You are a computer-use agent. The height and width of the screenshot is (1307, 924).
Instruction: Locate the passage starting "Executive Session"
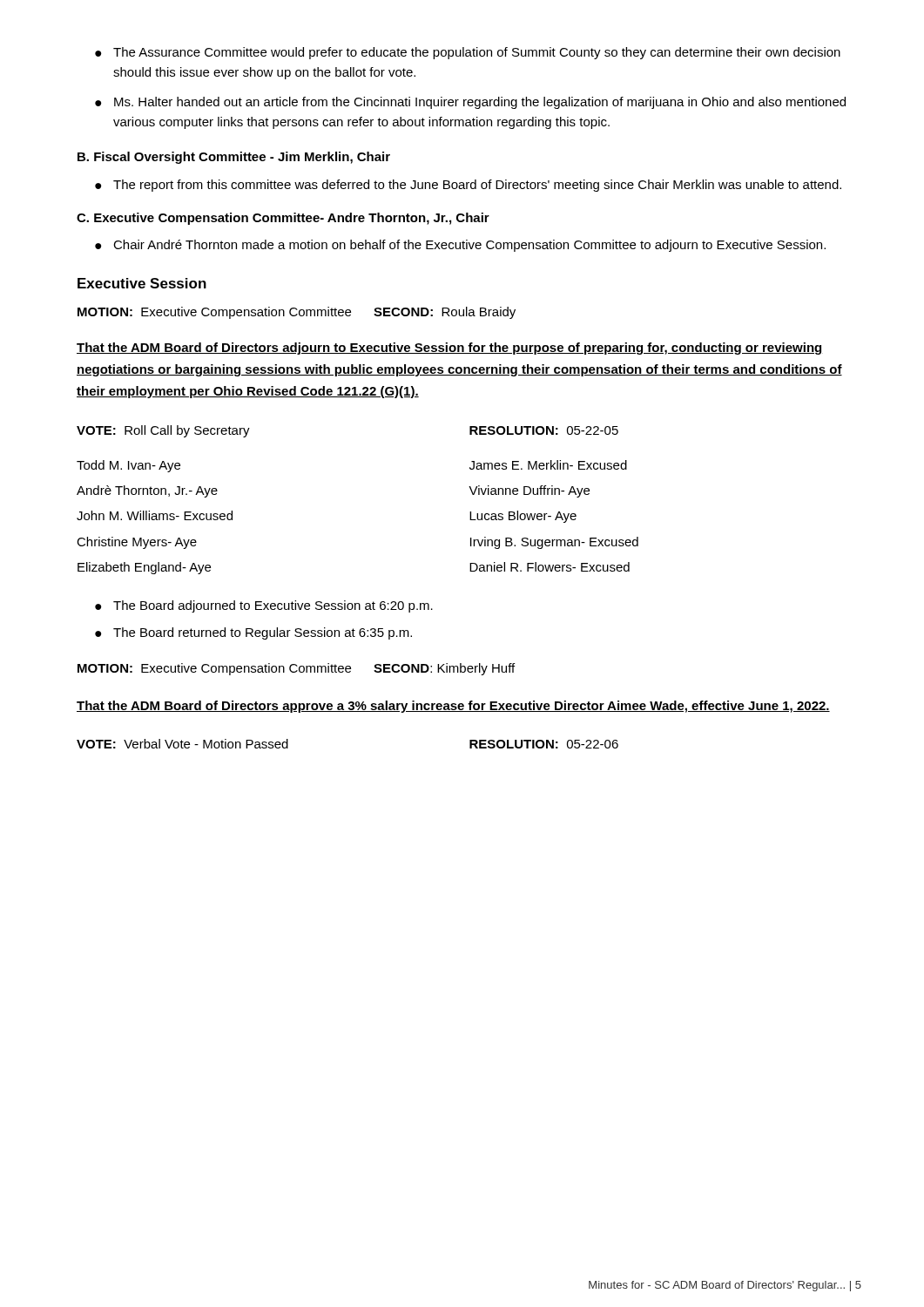pos(142,284)
